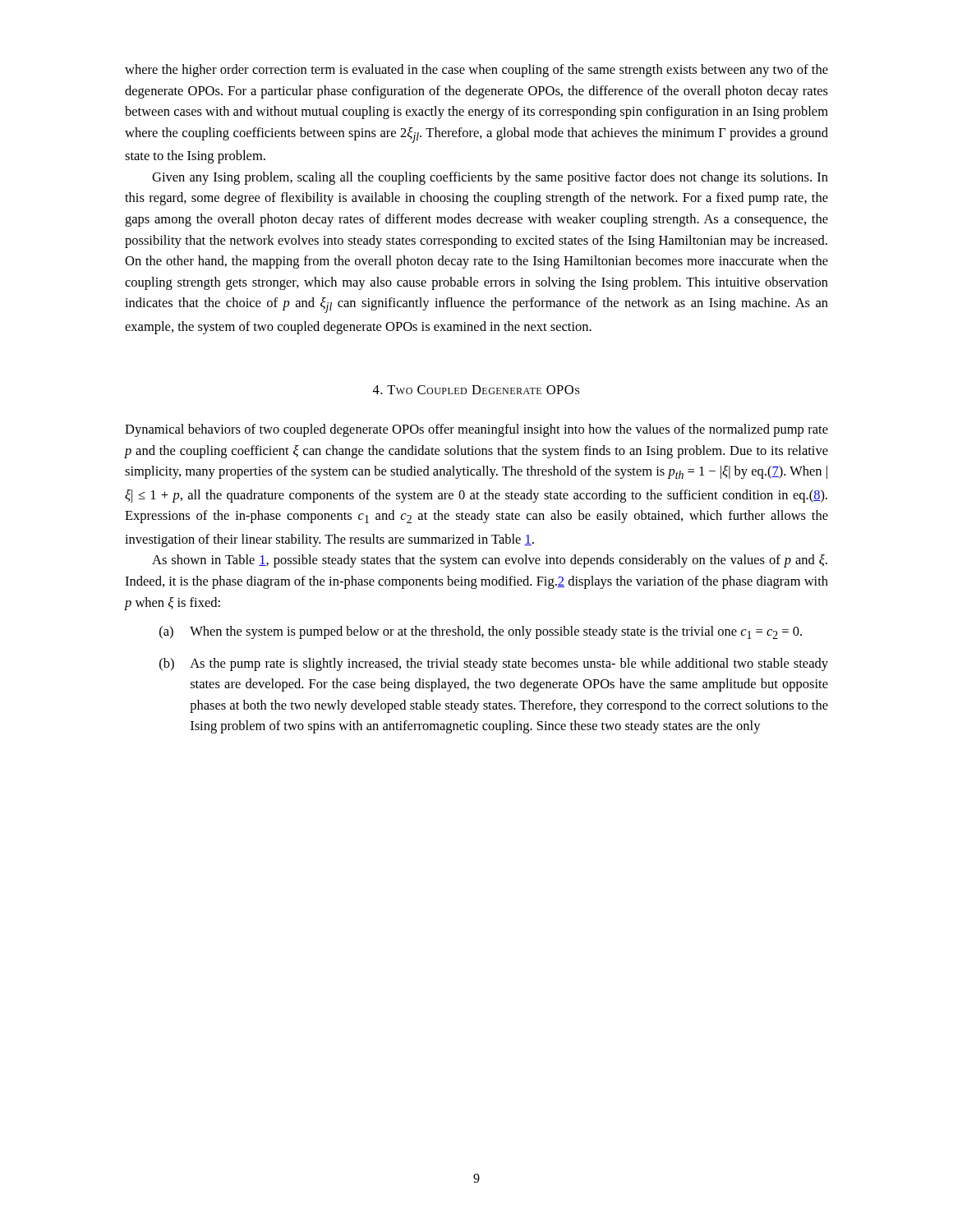Find the text block that reads "Given any Ising problem, scaling all"
Image resolution: width=953 pixels, height=1232 pixels.
click(x=476, y=252)
